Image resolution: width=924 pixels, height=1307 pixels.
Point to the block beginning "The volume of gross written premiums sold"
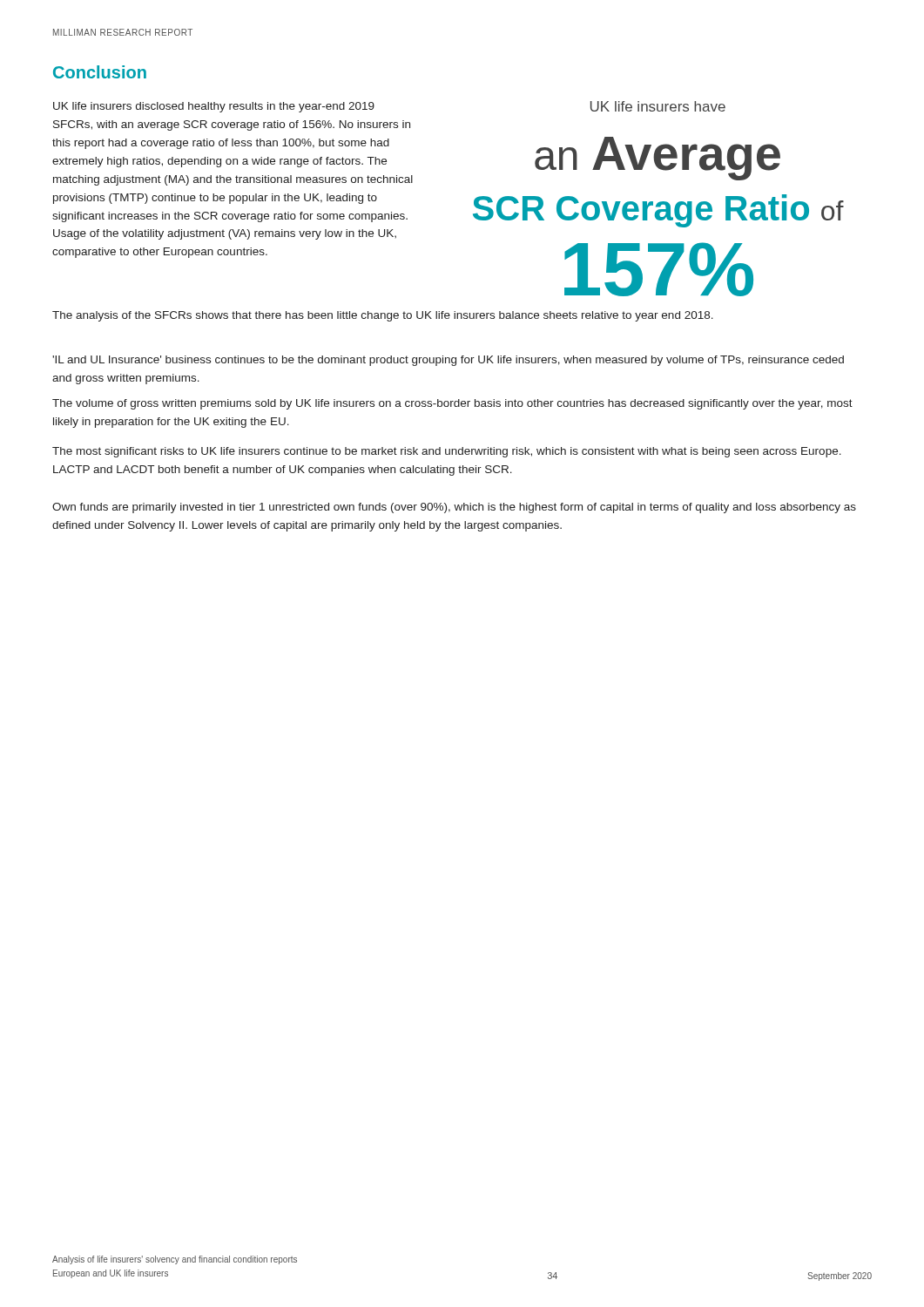[x=452, y=412]
